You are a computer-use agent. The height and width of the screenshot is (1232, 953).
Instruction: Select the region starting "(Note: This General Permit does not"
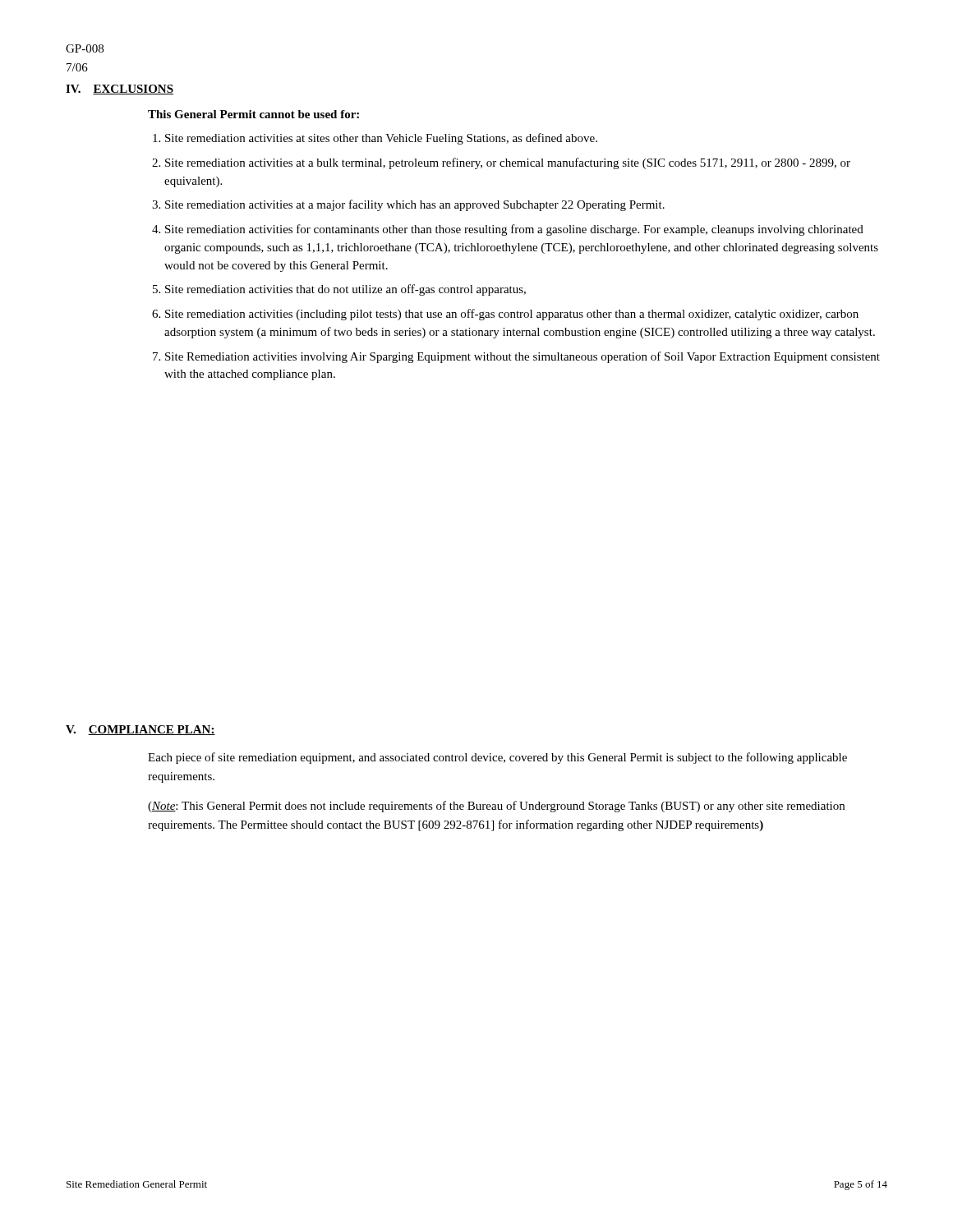pyautogui.click(x=497, y=815)
